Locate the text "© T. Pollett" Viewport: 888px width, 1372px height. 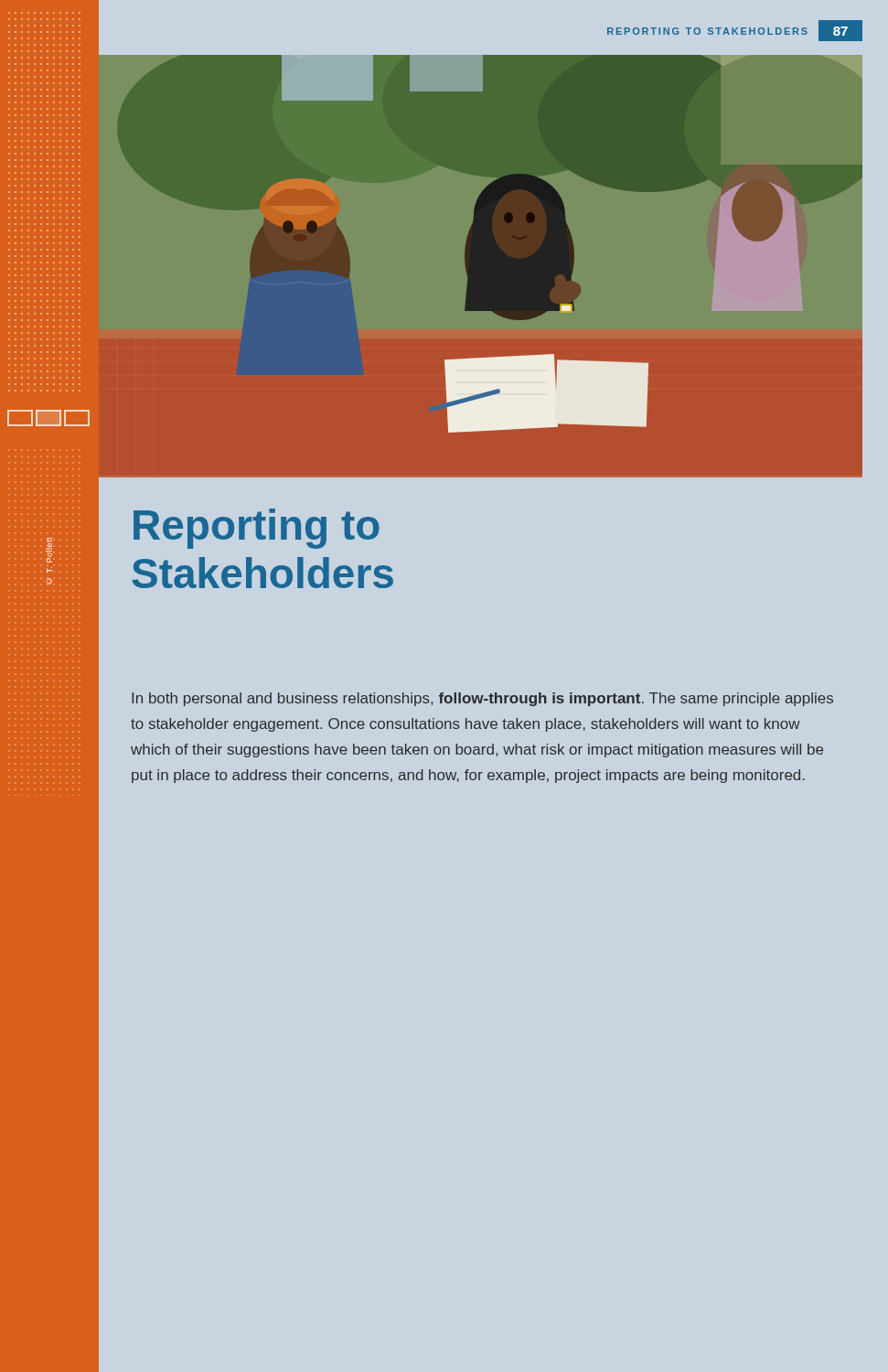click(49, 561)
